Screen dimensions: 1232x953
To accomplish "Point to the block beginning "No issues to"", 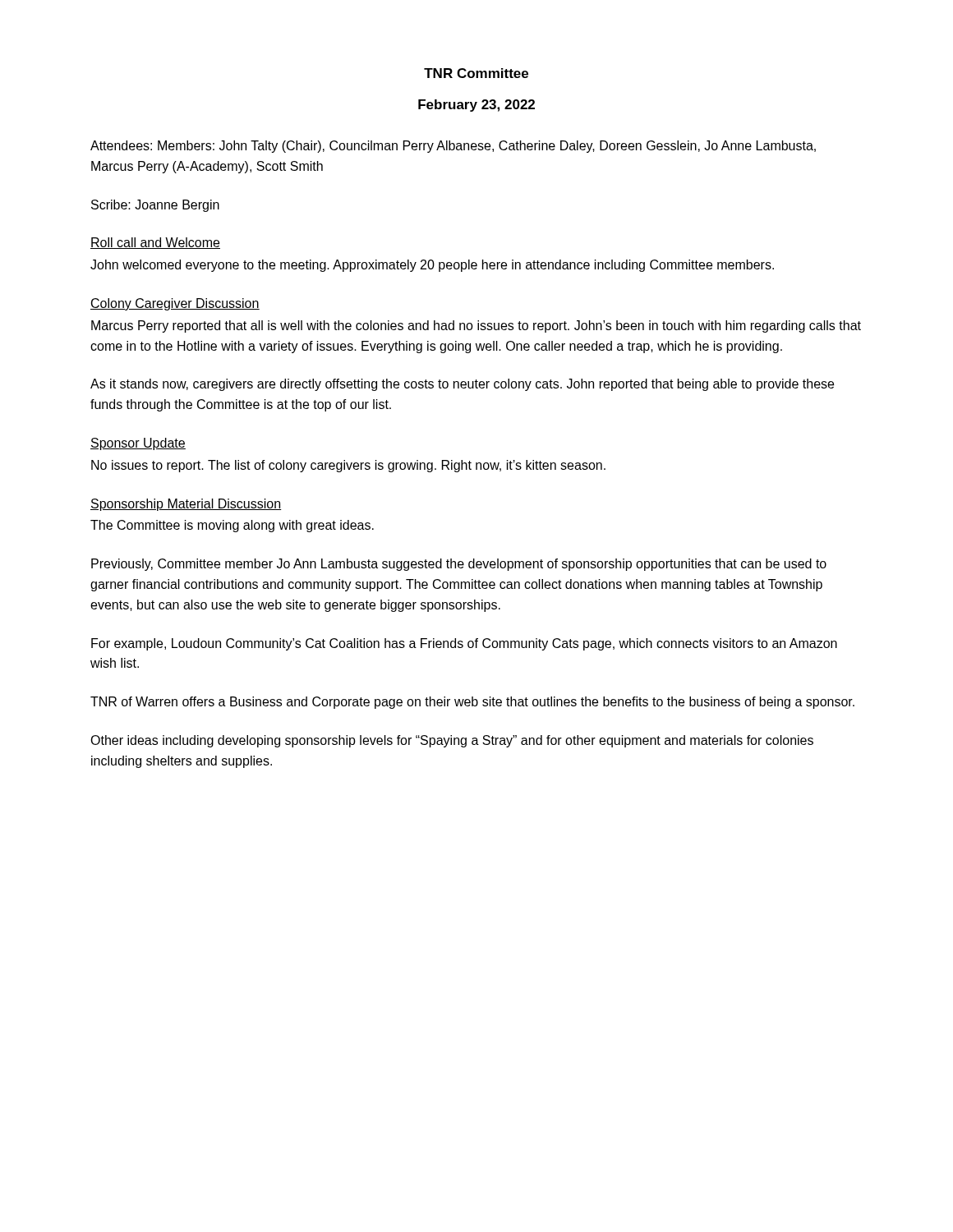I will pos(348,465).
